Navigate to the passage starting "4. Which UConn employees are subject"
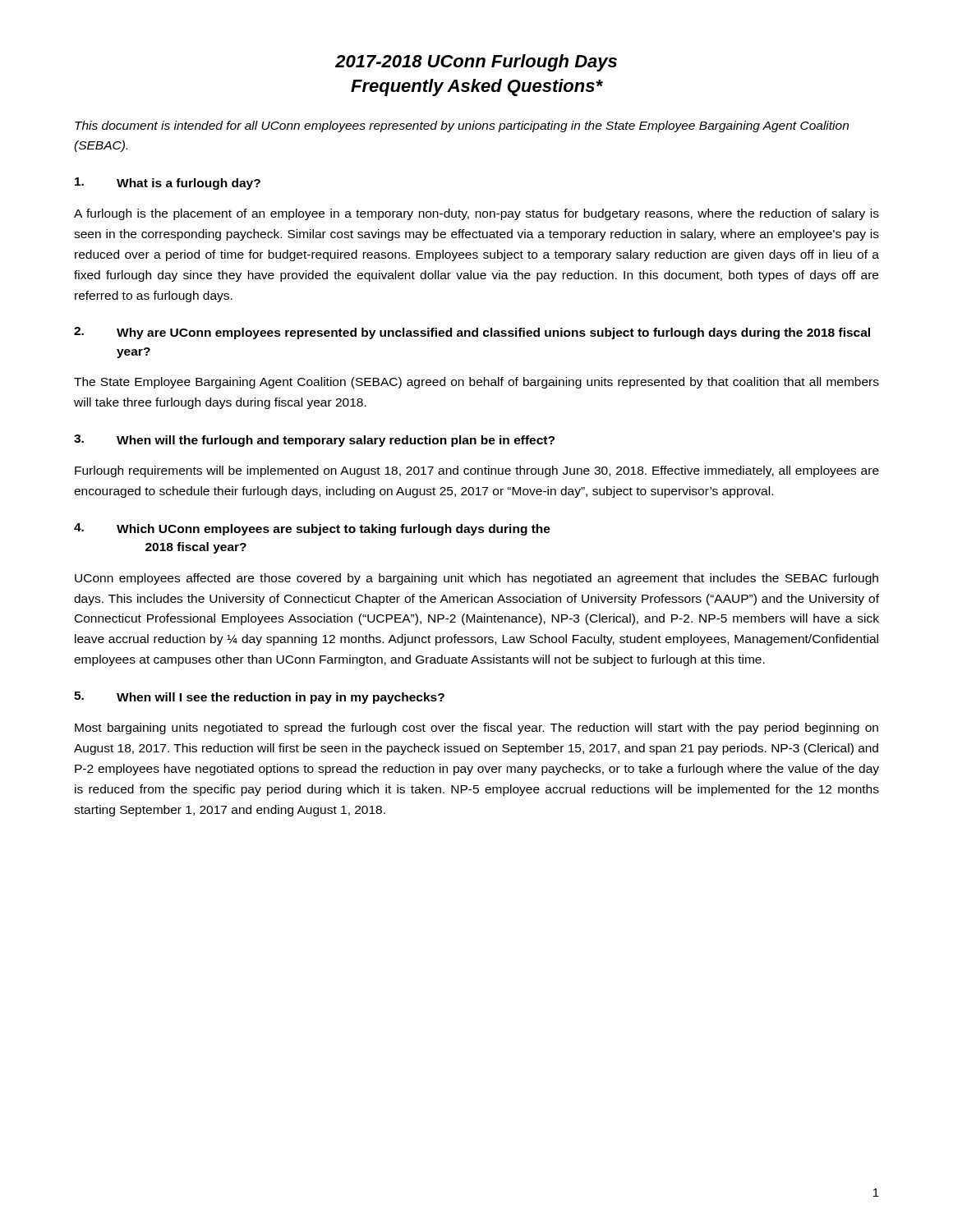The width and height of the screenshot is (953, 1232). pyautogui.click(x=312, y=538)
